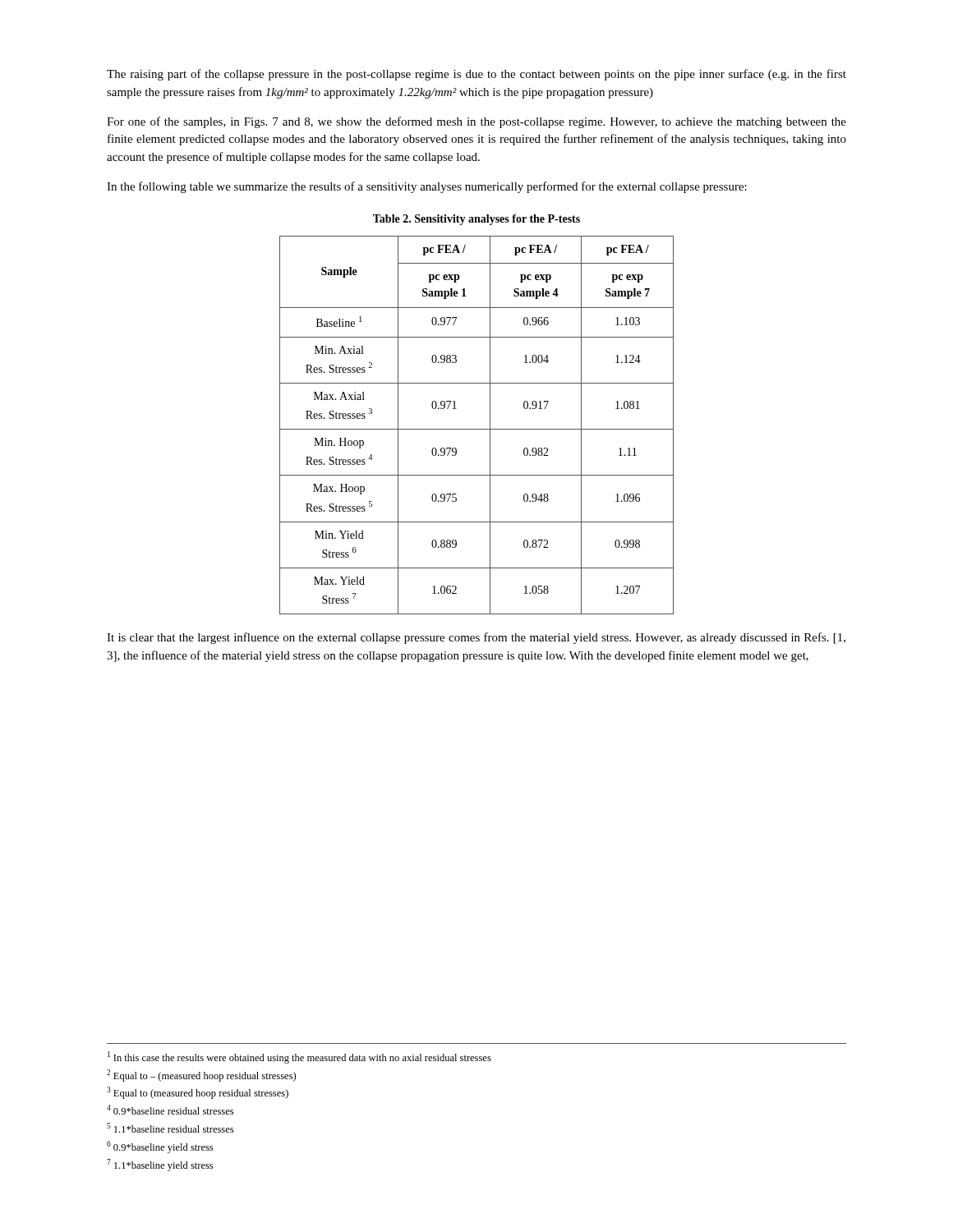Point to the block beginning "5 1.1*baseline residual"
The image size is (953, 1232).
coord(170,1129)
